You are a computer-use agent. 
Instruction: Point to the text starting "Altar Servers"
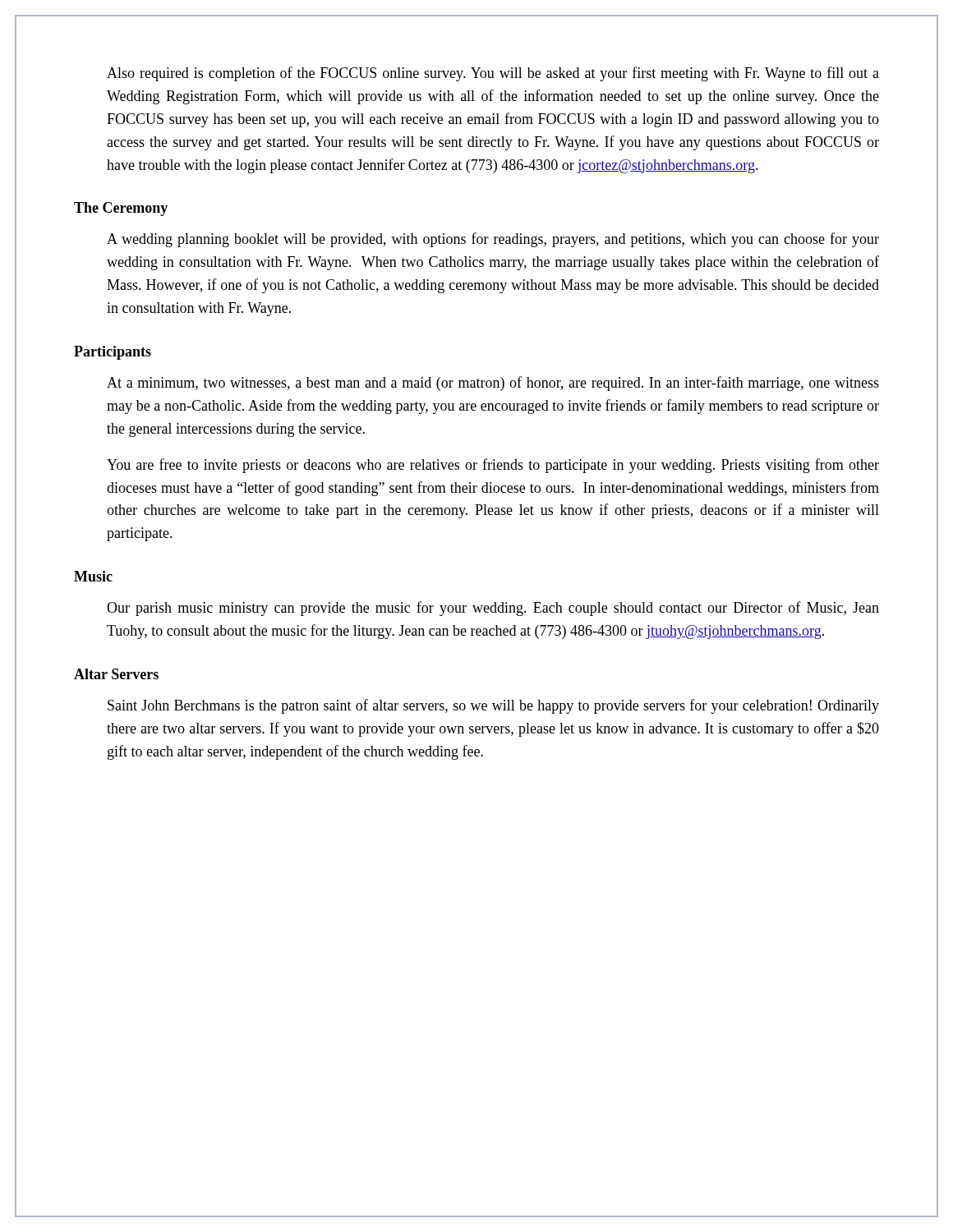(116, 674)
